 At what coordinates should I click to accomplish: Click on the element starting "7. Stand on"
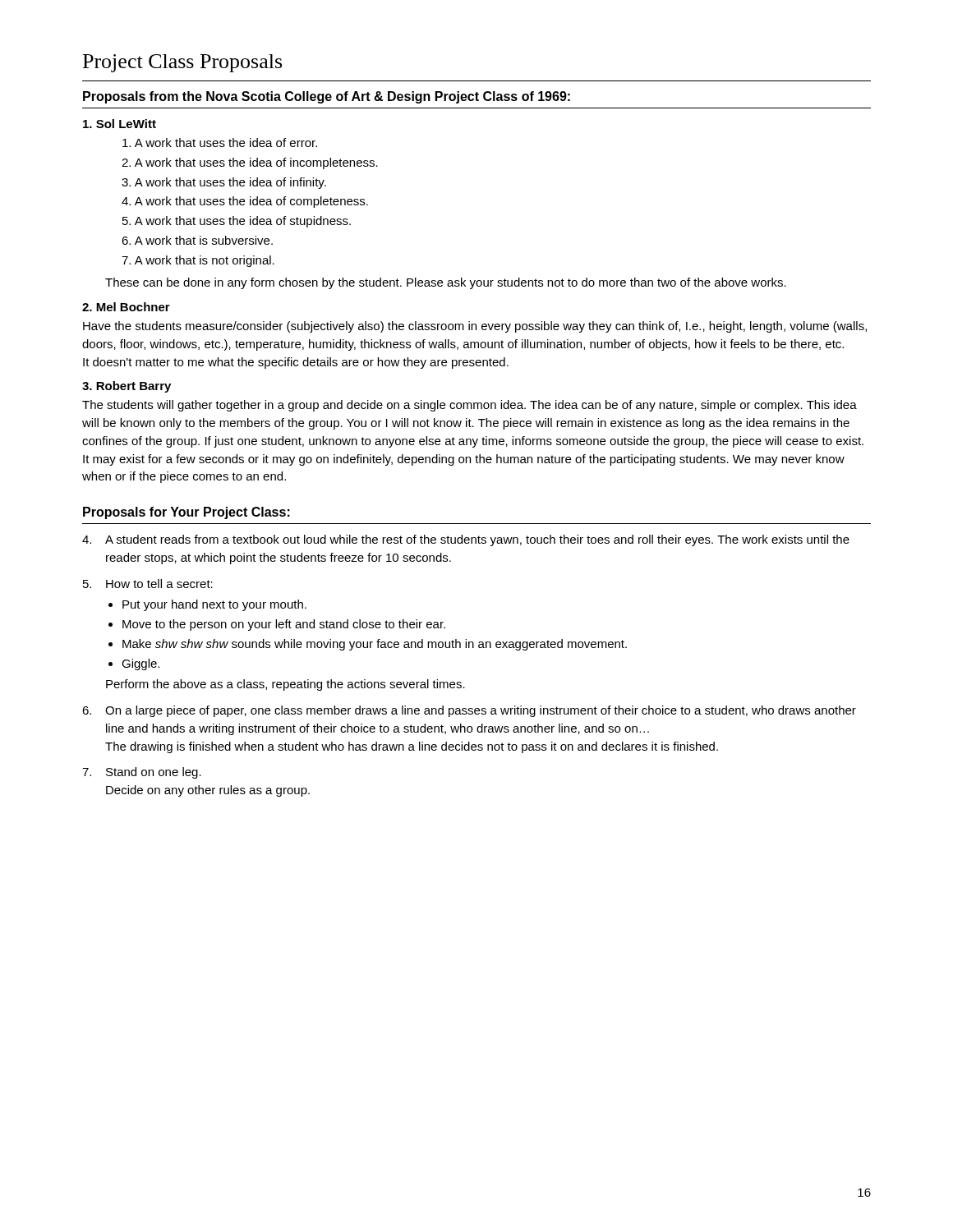point(142,773)
